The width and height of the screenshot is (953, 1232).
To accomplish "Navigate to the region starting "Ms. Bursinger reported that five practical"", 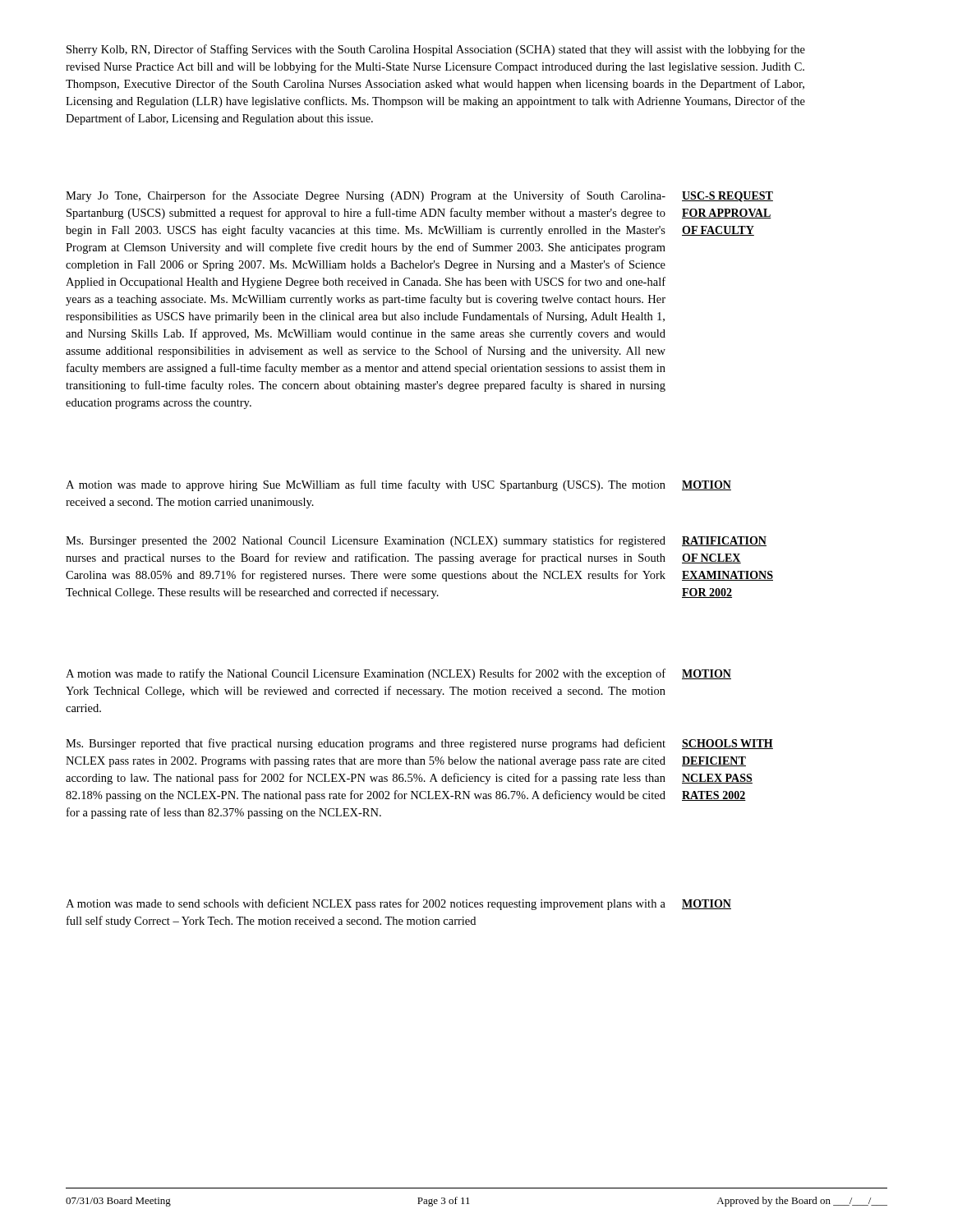I will 366,778.
